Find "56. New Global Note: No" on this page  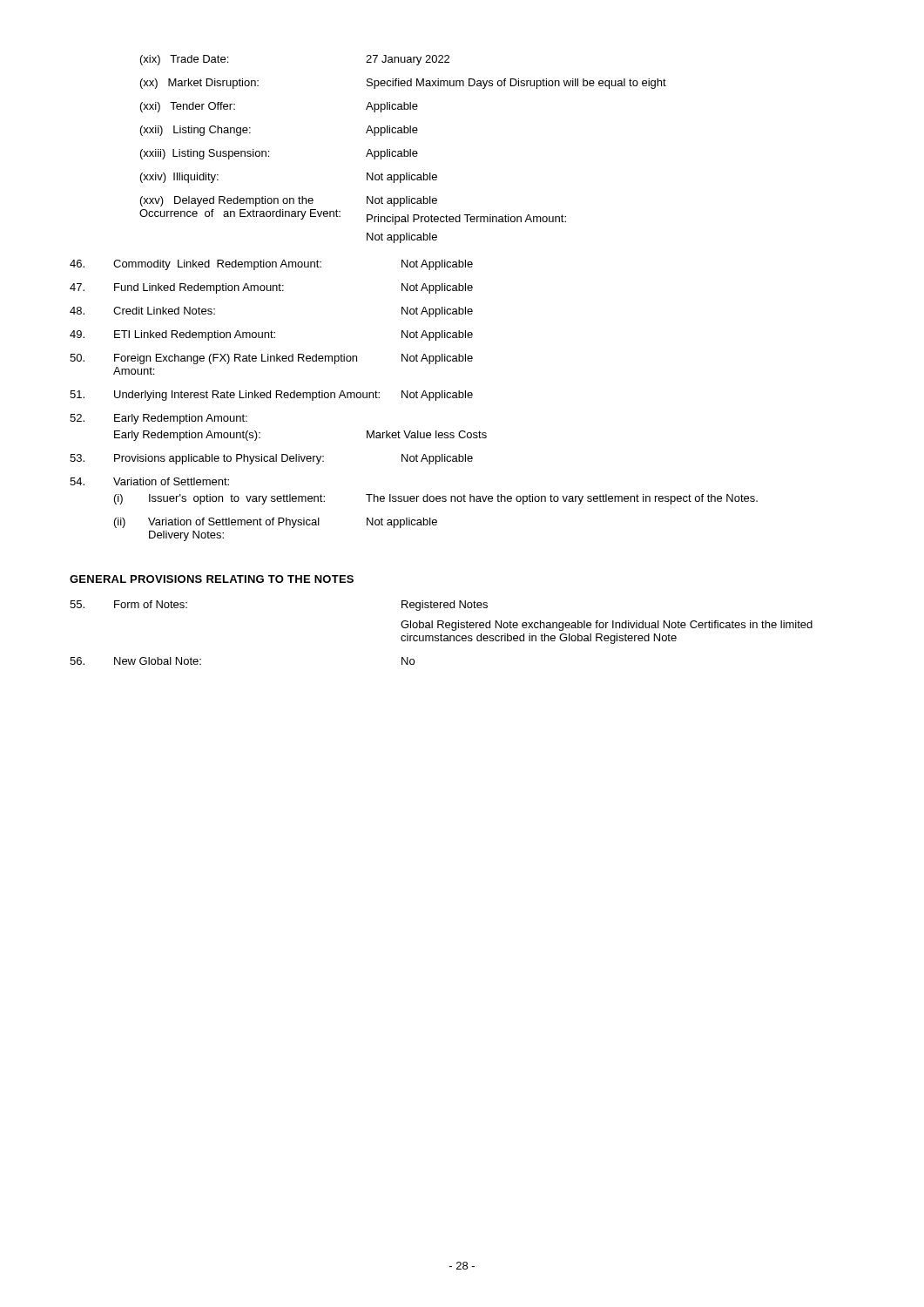(152, 661)
